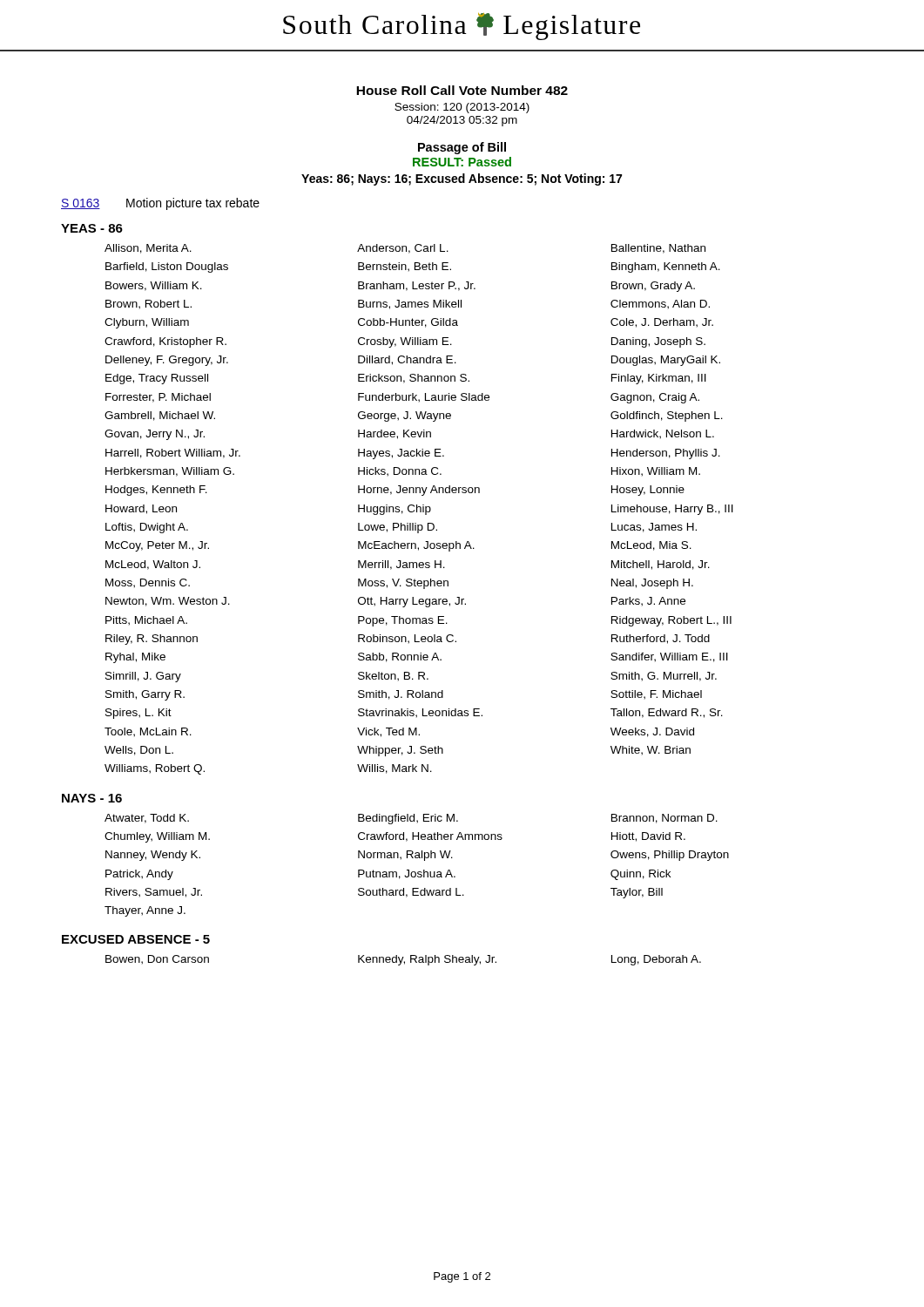This screenshot has width=924, height=1307.
Task: Select the region starting "Herbkersman, William G."
Action: click(x=170, y=471)
